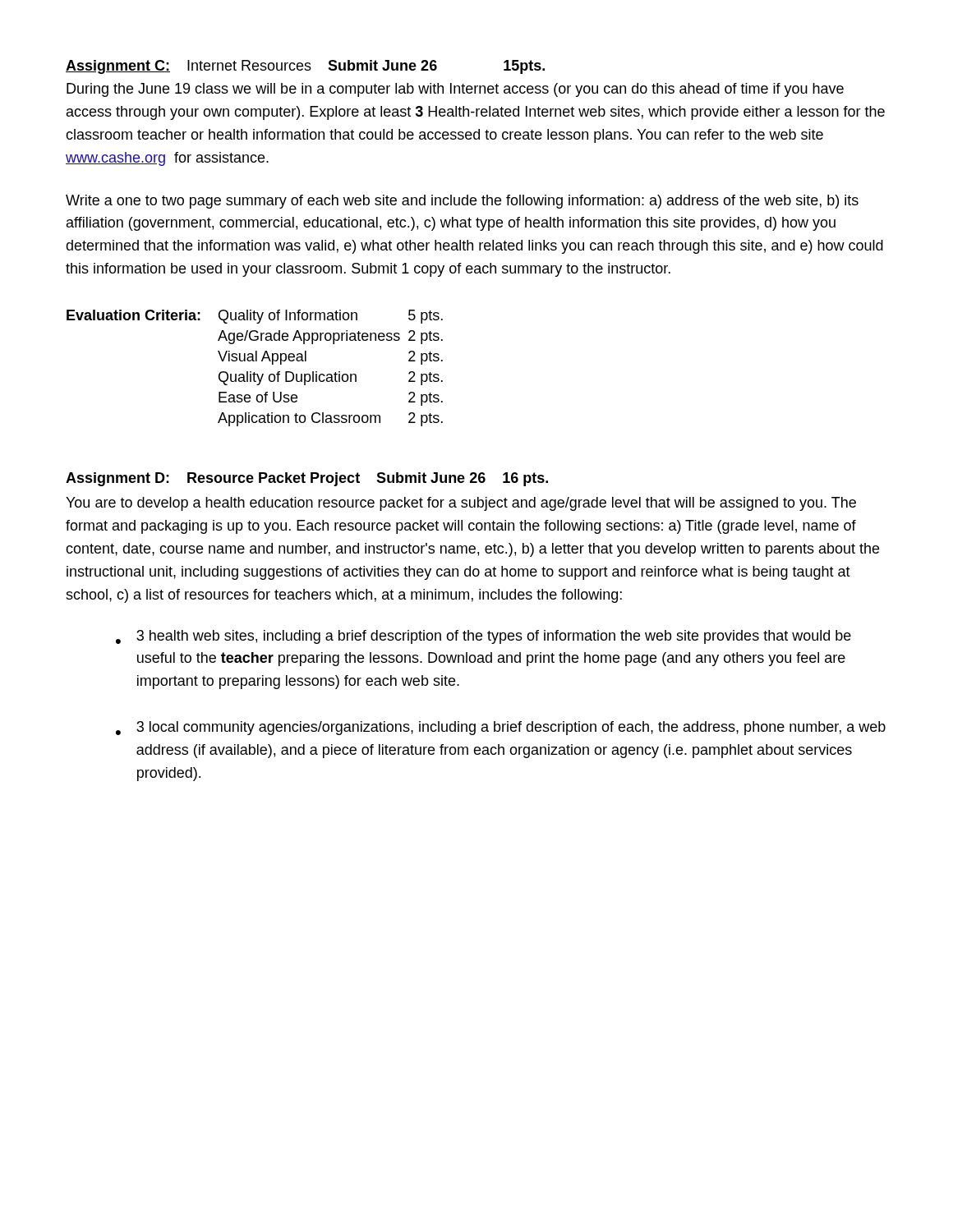953x1232 pixels.
Task: Select the list item with the text "• 3 health web sites,"
Action: [501, 659]
